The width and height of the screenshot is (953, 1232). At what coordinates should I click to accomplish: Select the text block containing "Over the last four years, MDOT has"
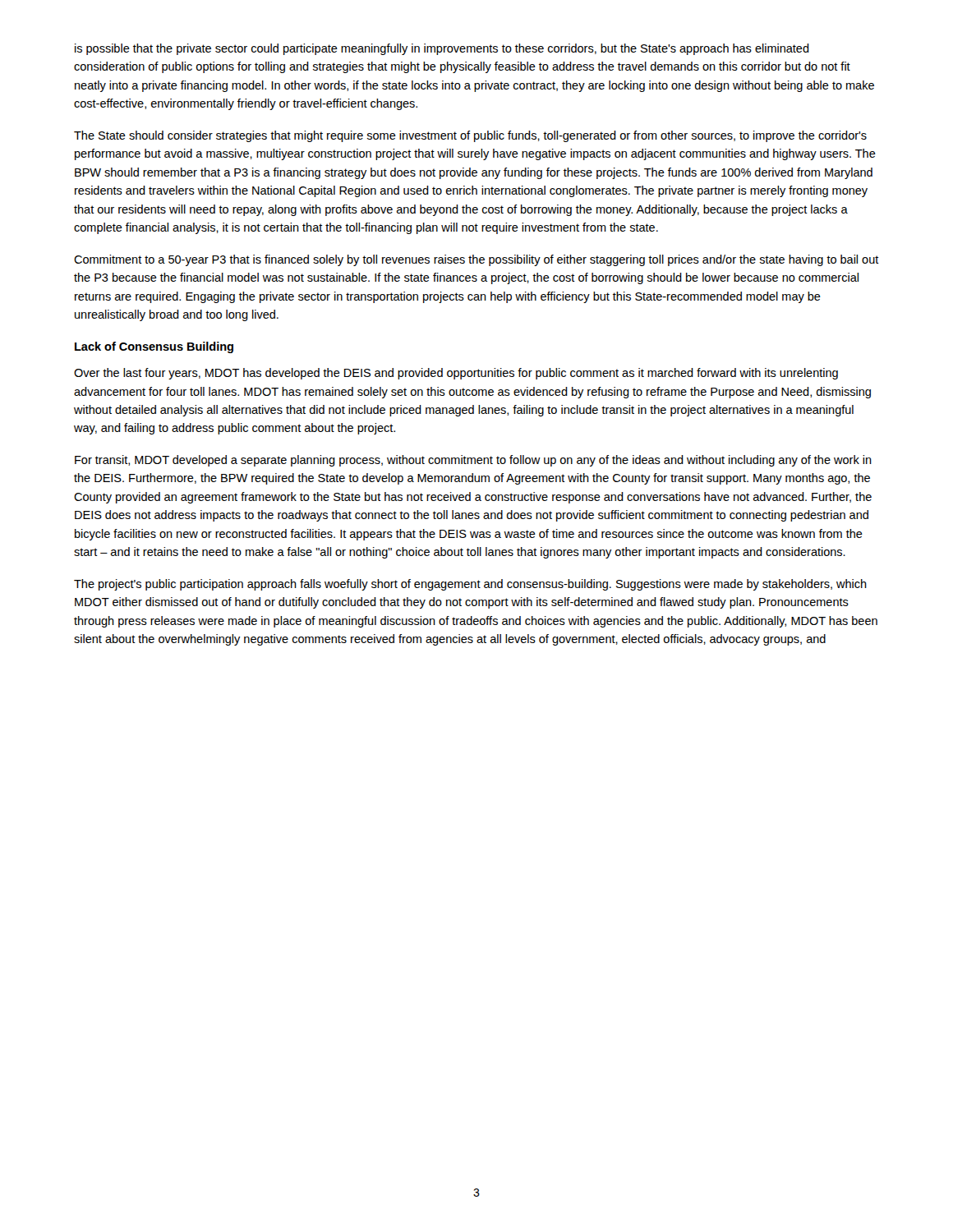coord(473,401)
